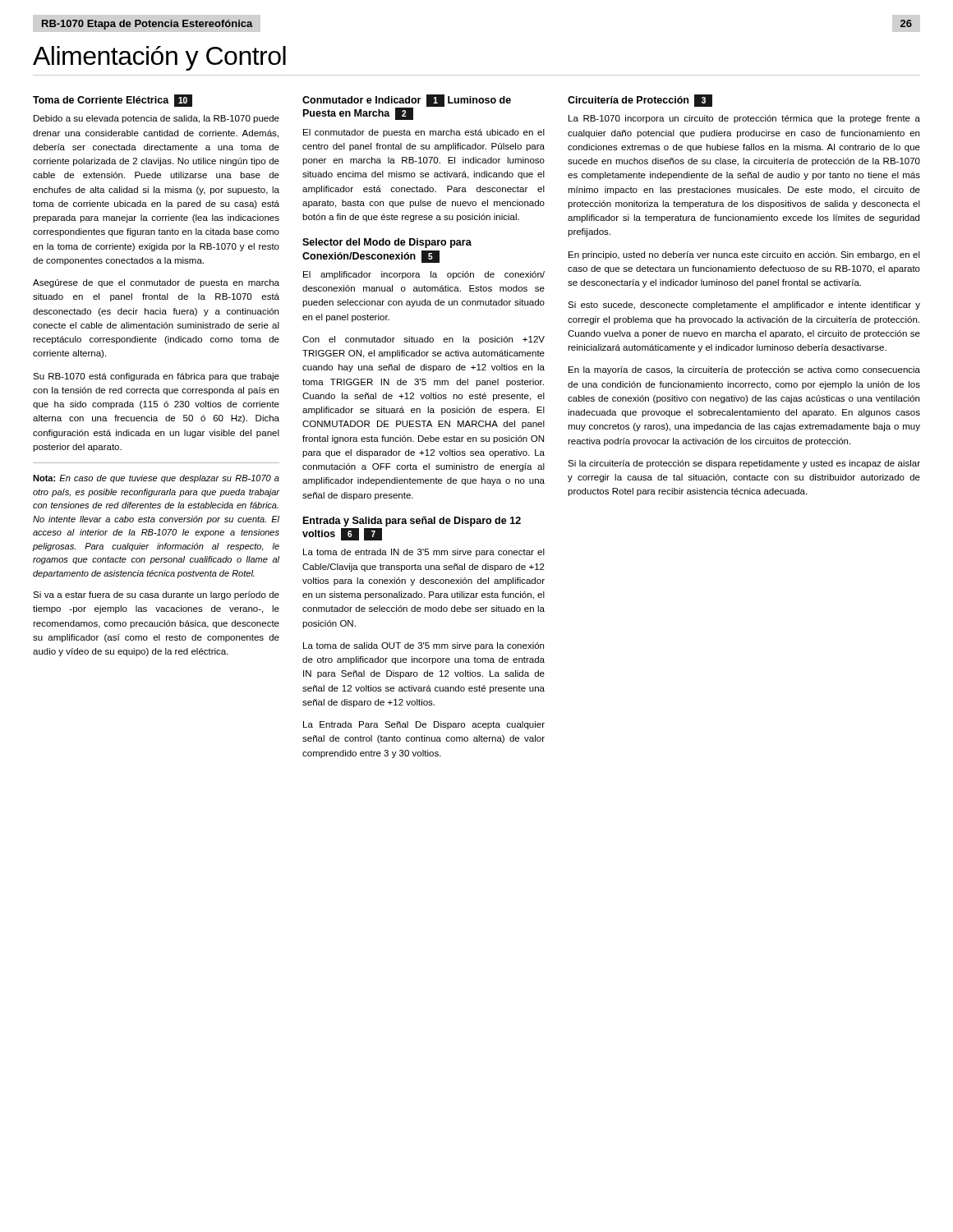The height and width of the screenshot is (1232, 953).
Task: Select the section header containing "Toma de Corriente Eléctrica 10"
Action: tap(112, 101)
